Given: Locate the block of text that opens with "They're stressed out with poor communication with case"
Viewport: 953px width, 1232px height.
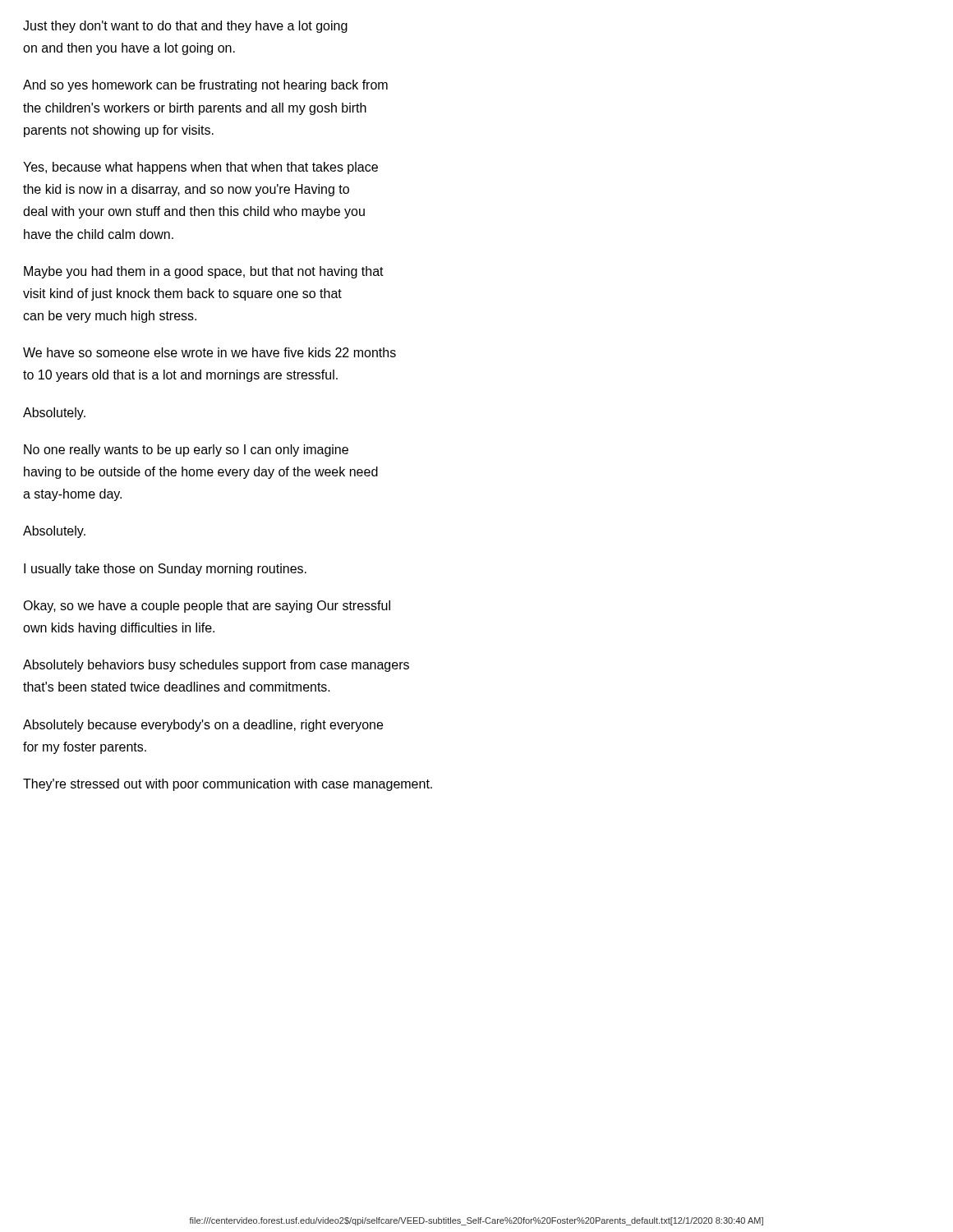Looking at the screenshot, I should click(x=228, y=784).
